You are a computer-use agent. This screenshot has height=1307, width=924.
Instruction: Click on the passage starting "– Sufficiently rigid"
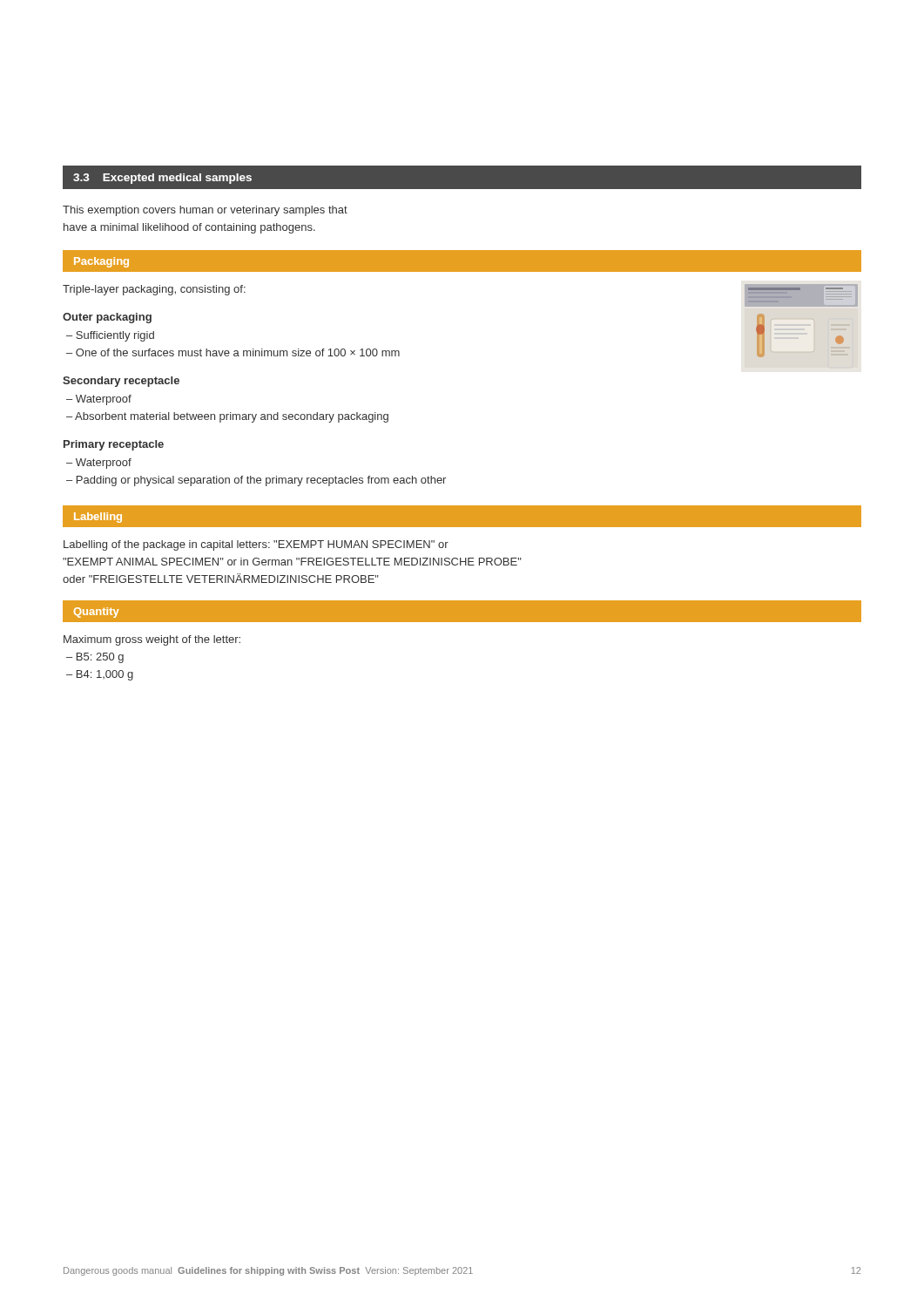(x=110, y=335)
